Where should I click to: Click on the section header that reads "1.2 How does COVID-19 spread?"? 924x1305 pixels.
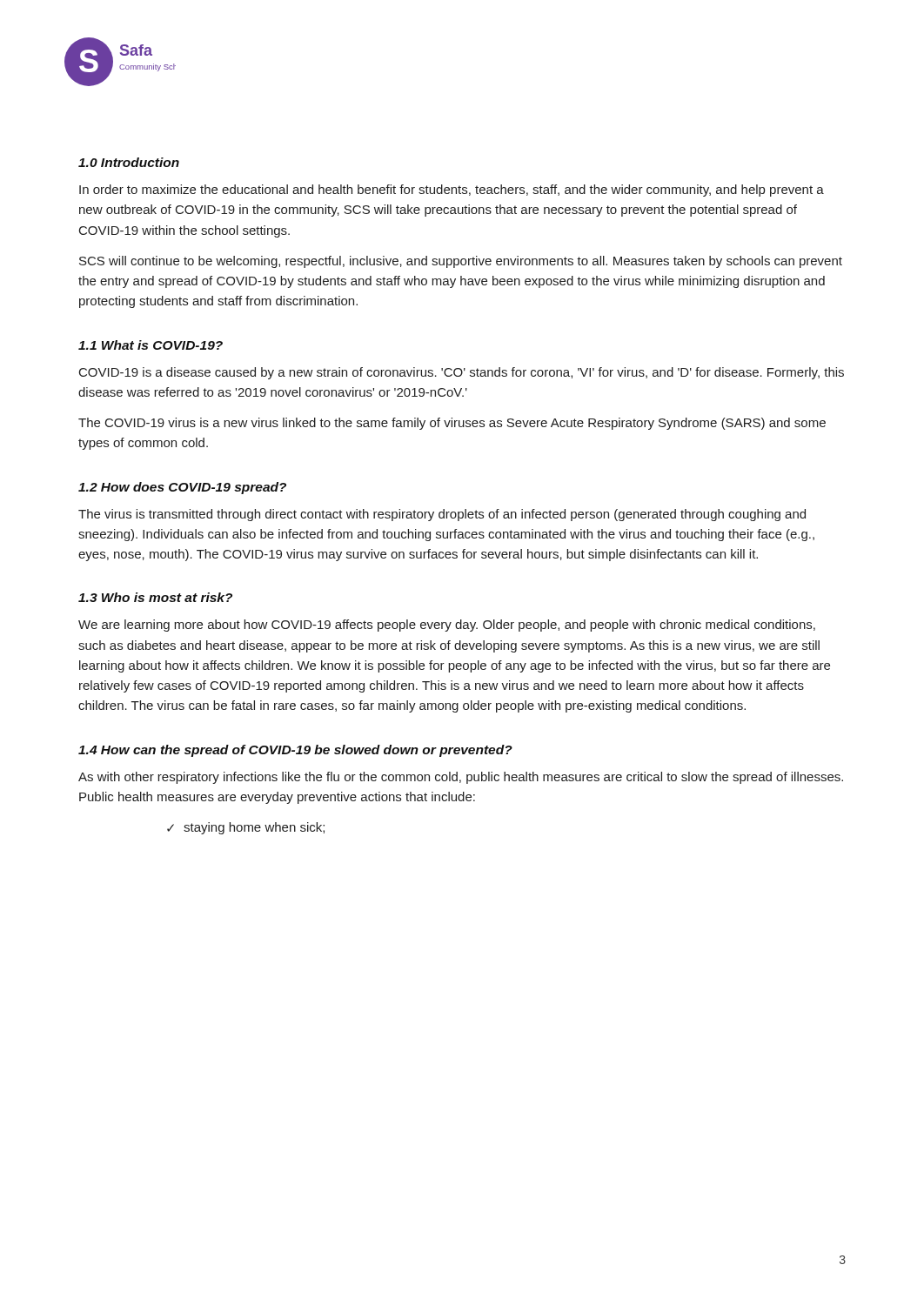tap(182, 486)
